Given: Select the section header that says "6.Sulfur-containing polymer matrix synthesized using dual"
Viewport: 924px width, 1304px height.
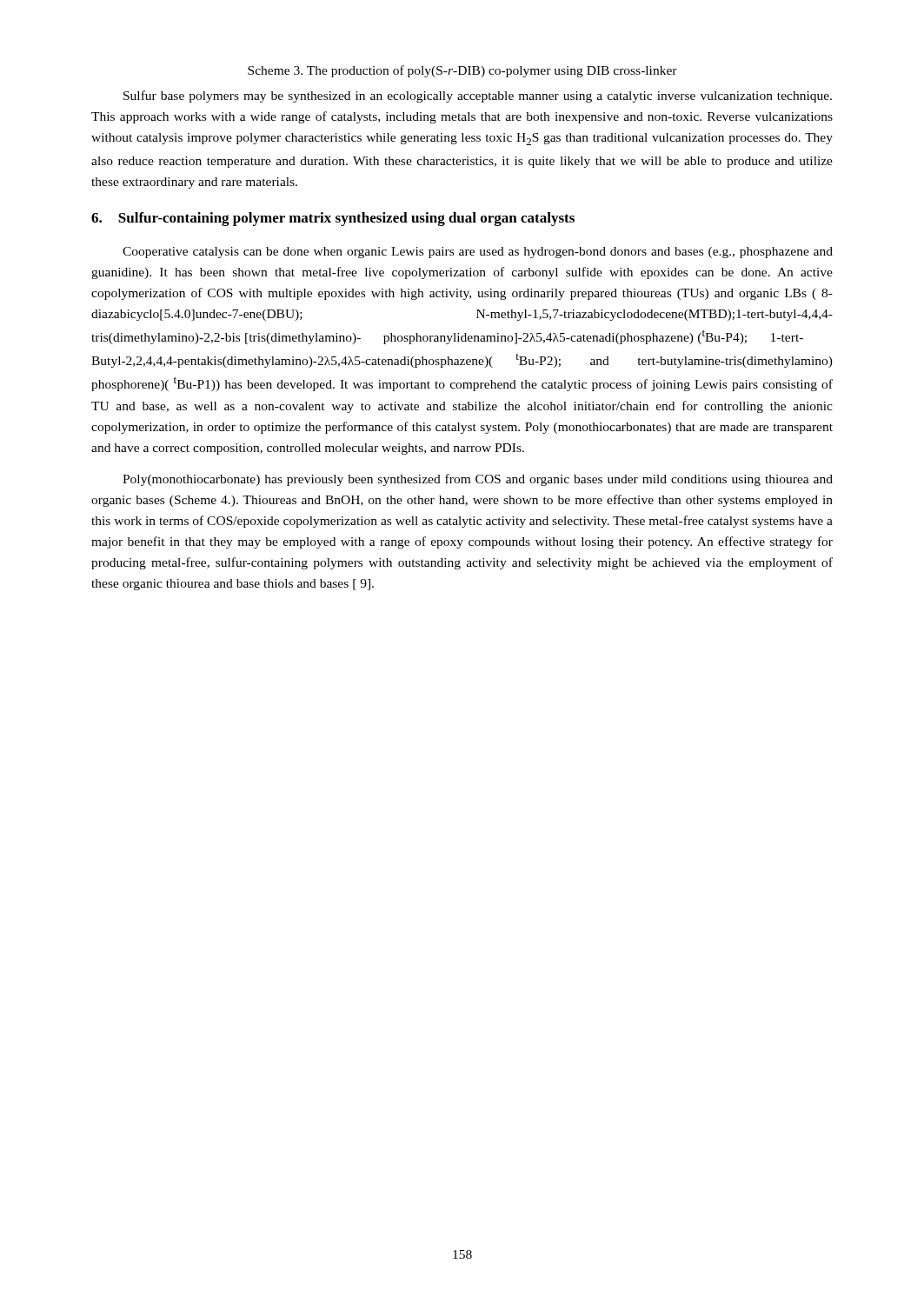Looking at the screenshot, I should pos(333,218).
